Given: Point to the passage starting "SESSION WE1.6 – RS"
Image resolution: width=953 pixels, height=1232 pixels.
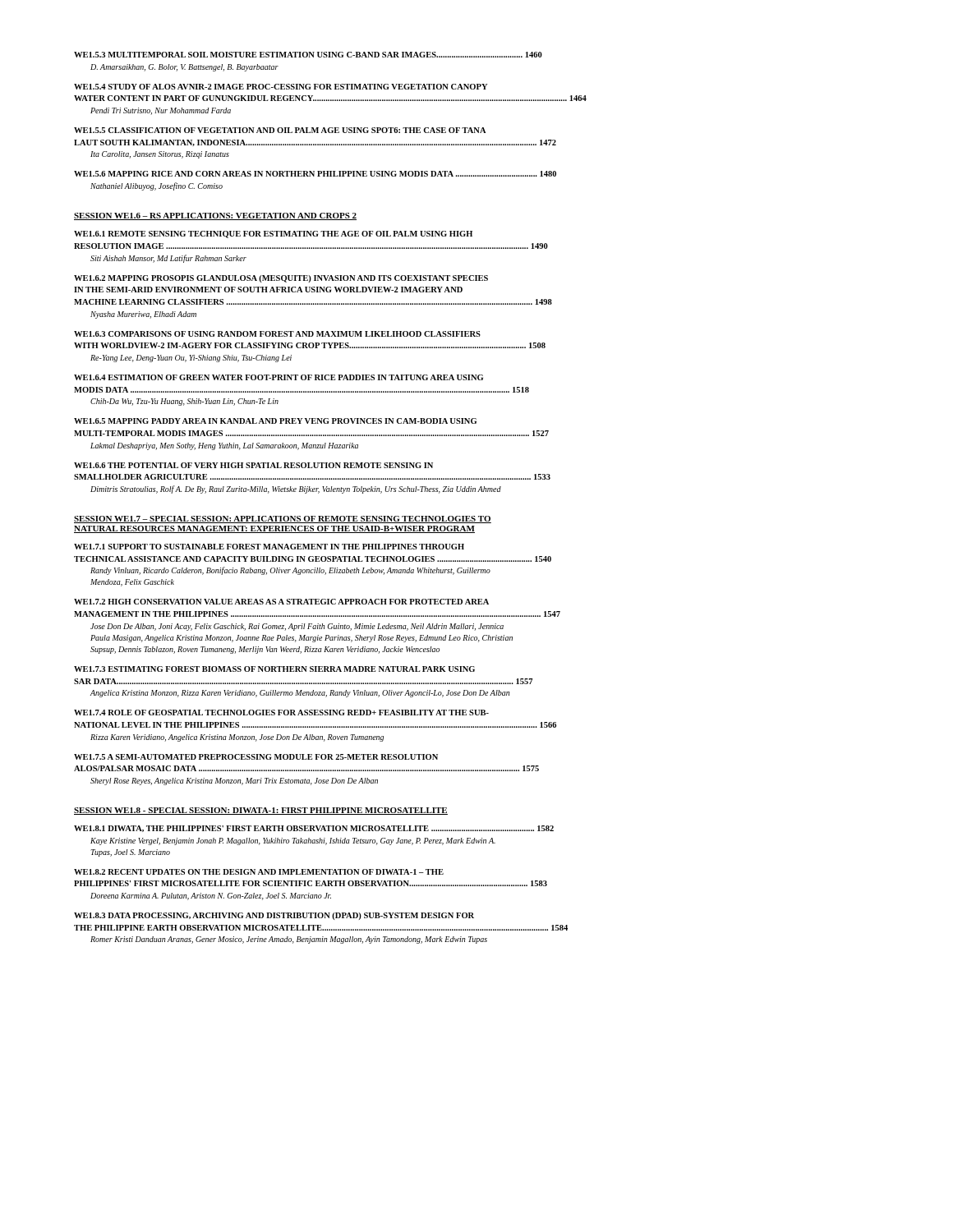Looking at the screenshot, I should click(x=215, y=215).
